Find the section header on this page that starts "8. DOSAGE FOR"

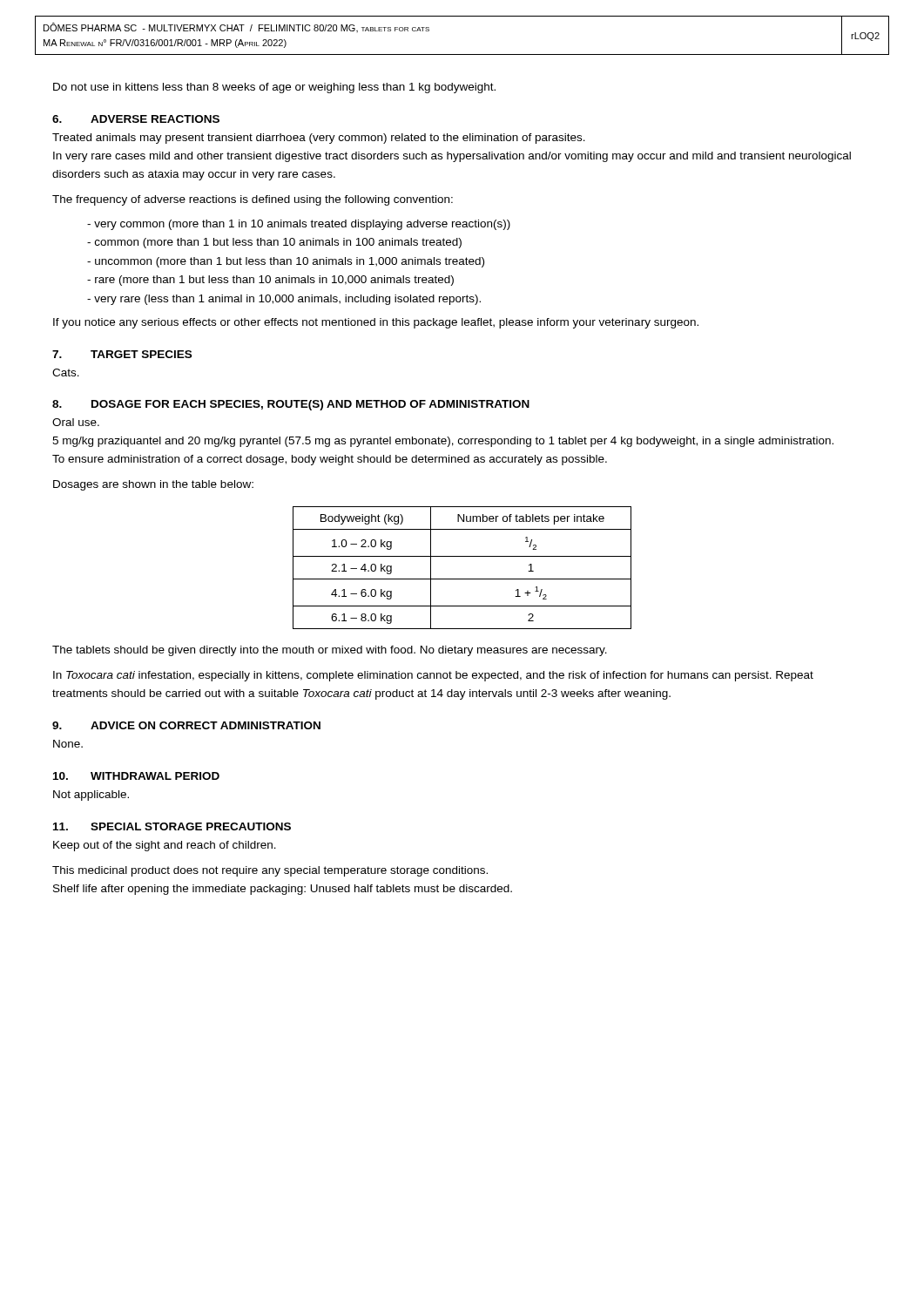(x=291, y=404)
